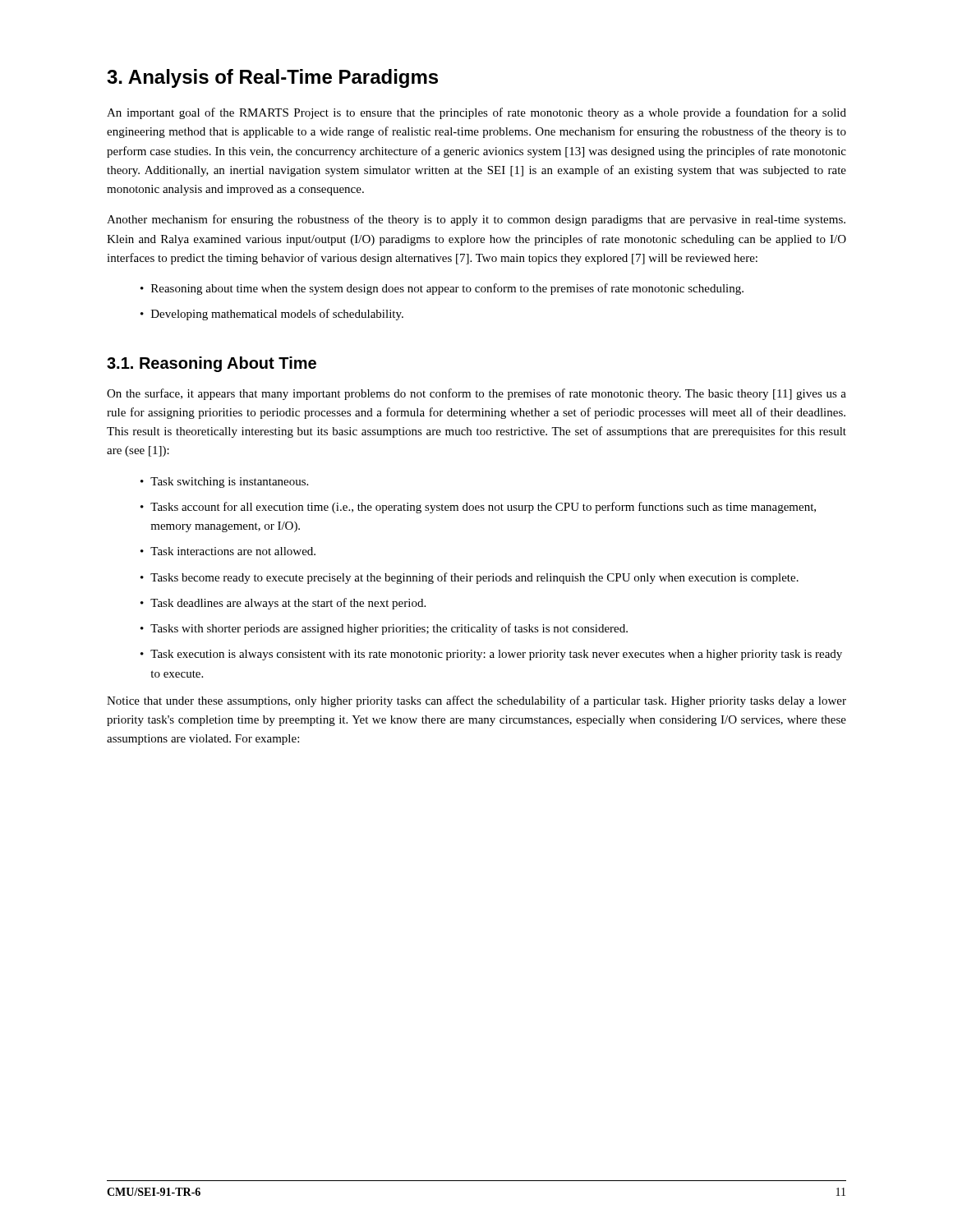953x1232 pixels.
Task: Locate the block of text that opens with "Task deadlines are always at the start of"
Action: 289,603
